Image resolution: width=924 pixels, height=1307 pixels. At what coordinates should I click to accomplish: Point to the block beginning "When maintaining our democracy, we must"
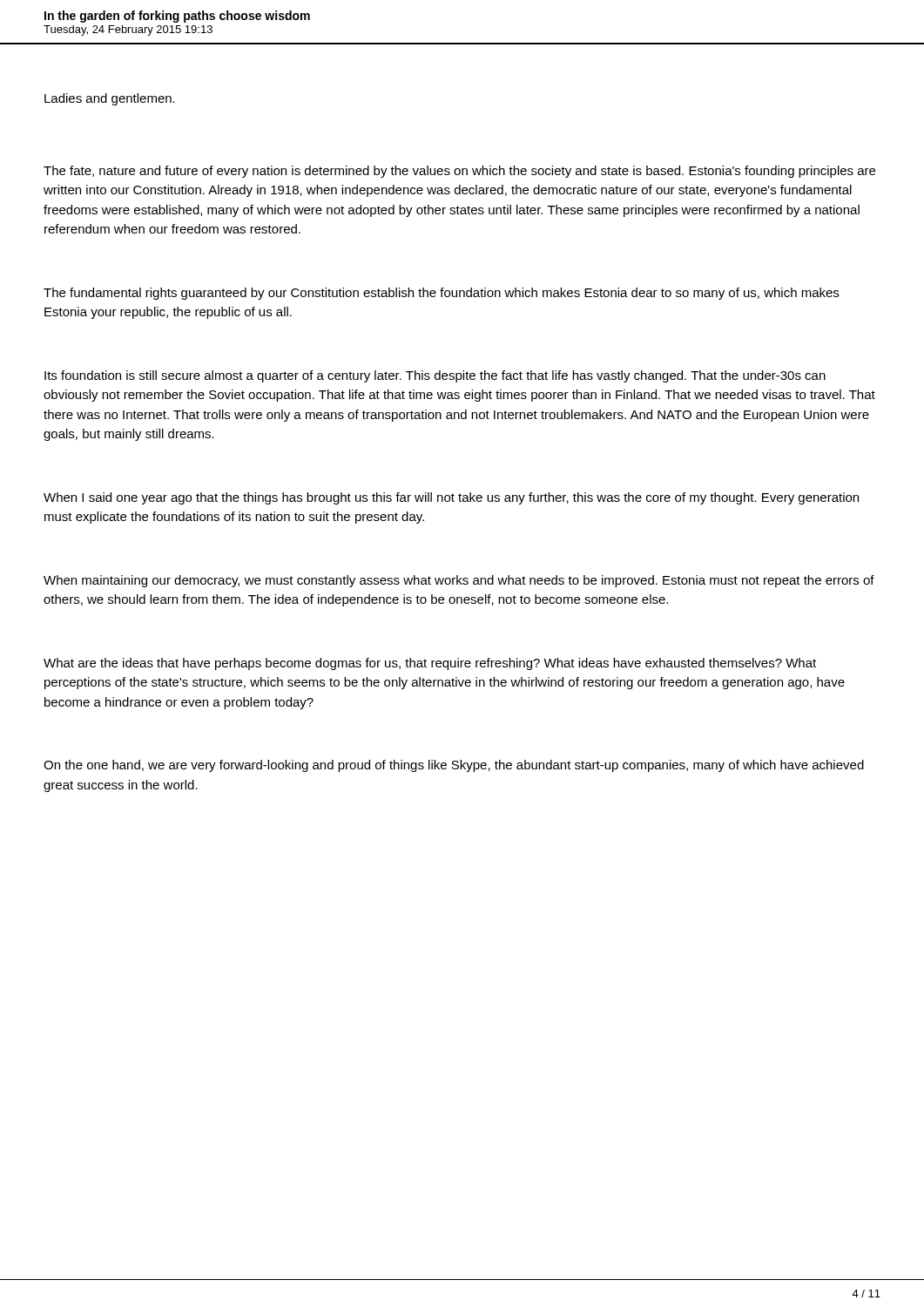(459, 589)
